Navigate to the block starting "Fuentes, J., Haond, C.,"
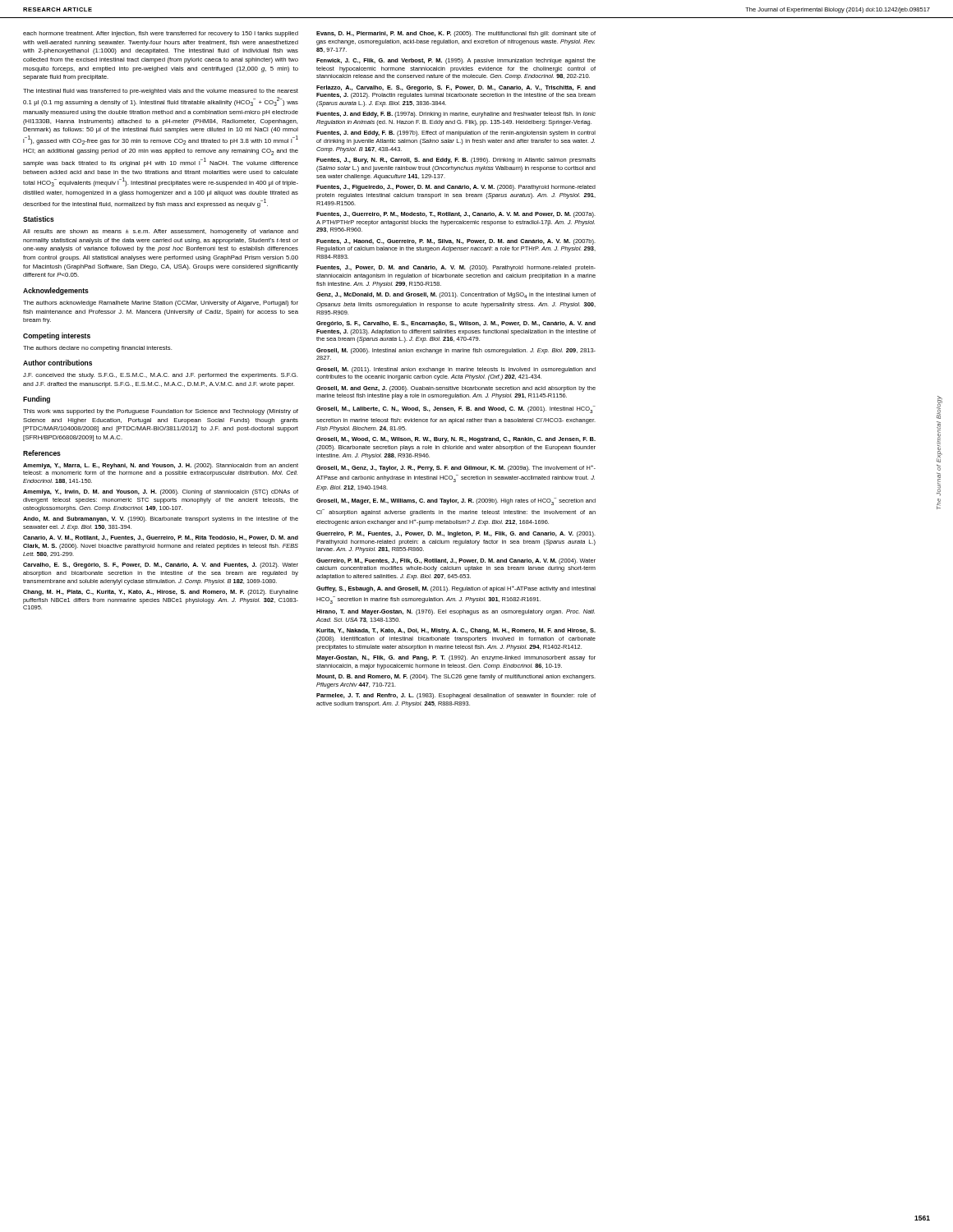953x1232 pixels. 456,249
